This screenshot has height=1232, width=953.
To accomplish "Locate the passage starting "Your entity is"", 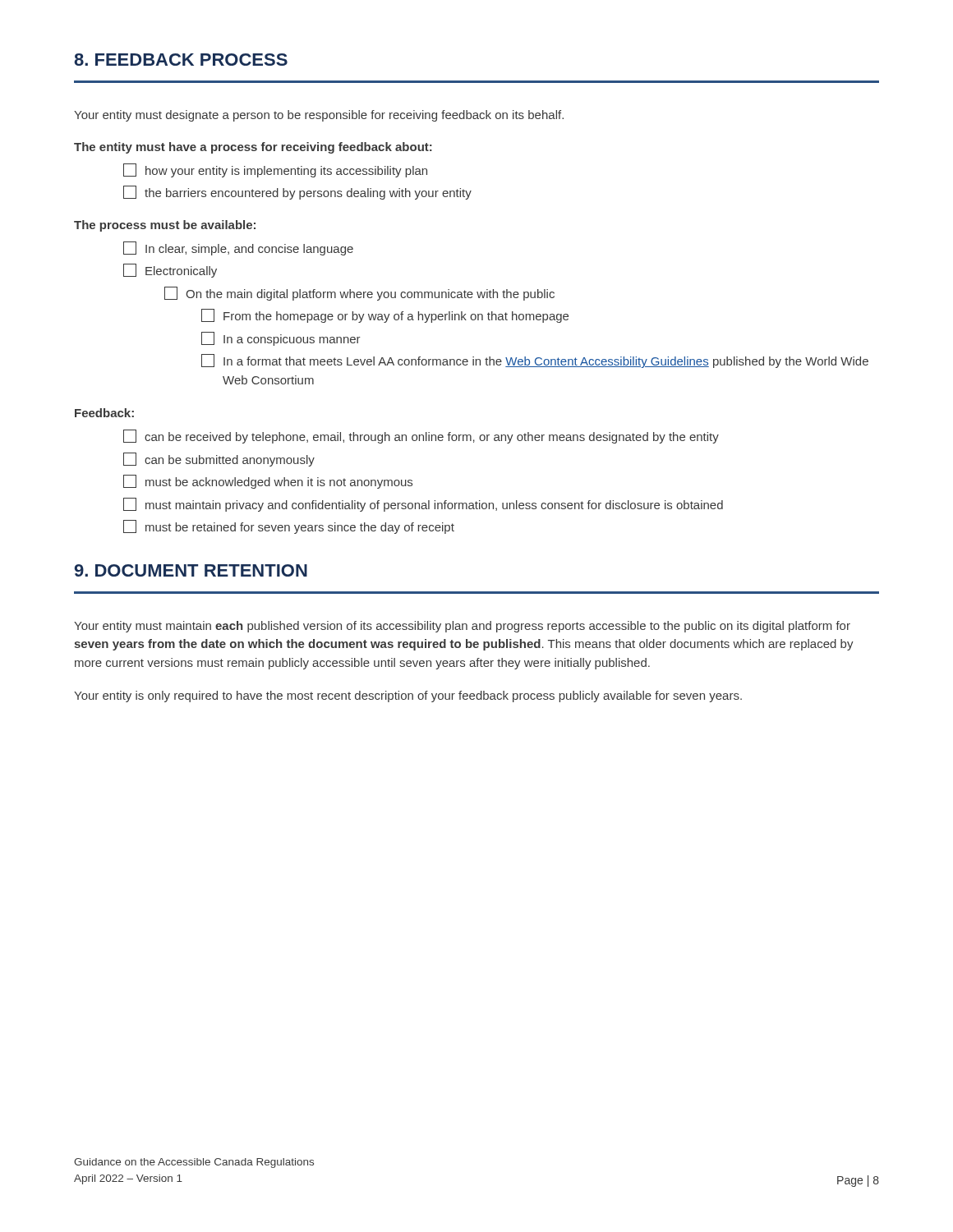I will tap(408, 695).
